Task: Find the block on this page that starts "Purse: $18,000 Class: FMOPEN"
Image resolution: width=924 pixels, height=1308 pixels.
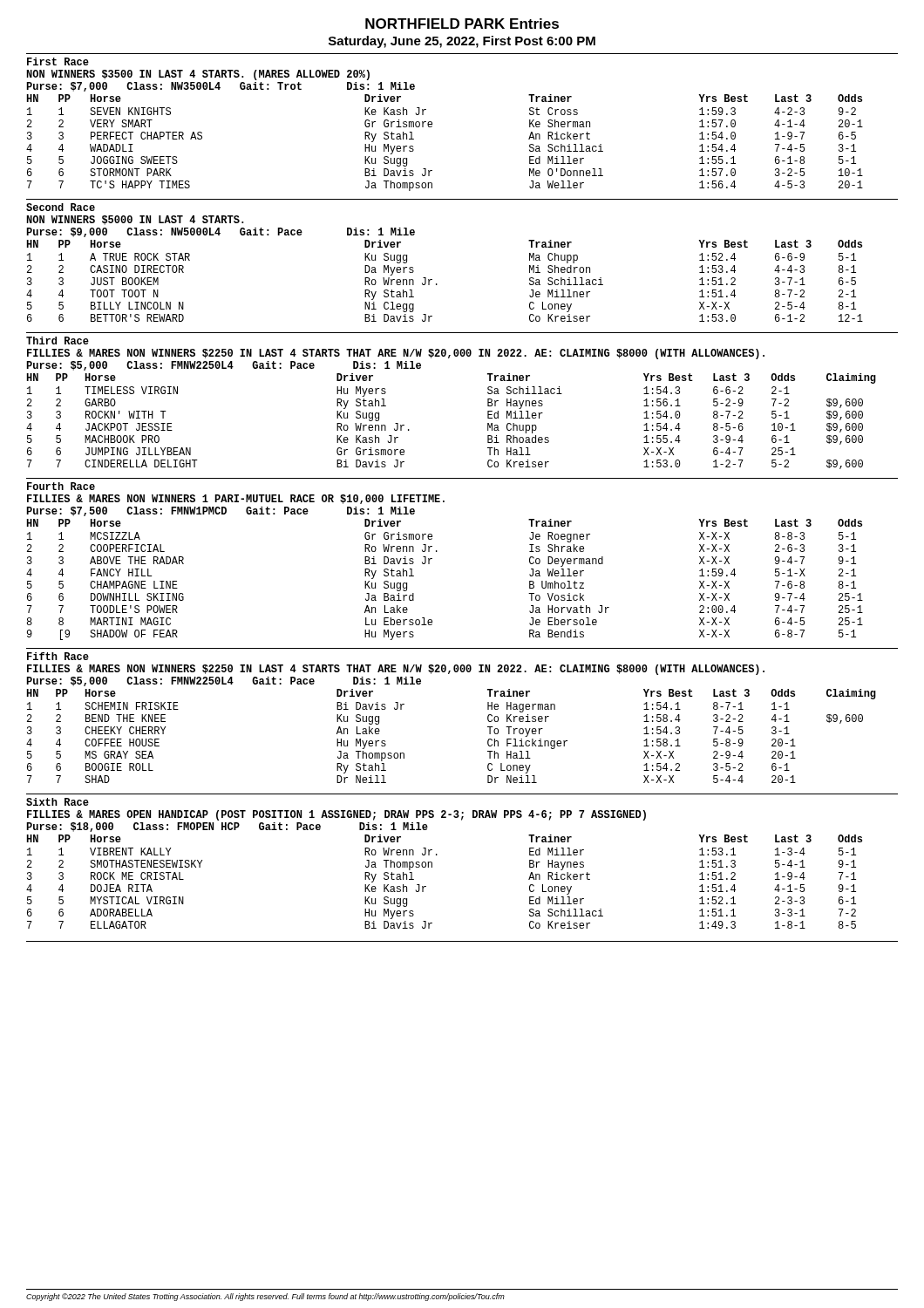Action: 227,828
